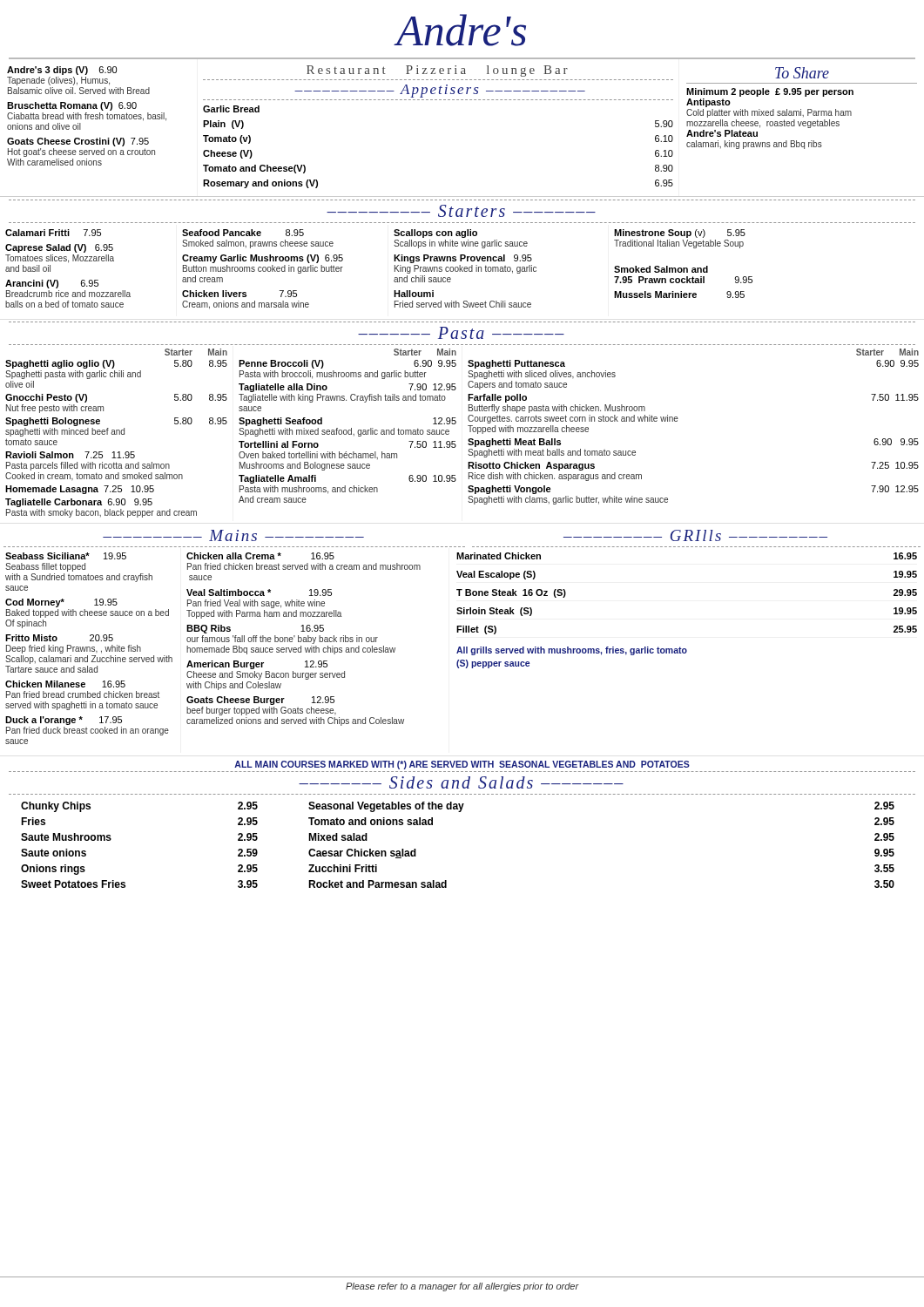The width and height of the screenshot is (924, 1307).
Task: Select the passage starting "ALL MAIN COURSES MARKED WITH"
Action: point(462,764)
